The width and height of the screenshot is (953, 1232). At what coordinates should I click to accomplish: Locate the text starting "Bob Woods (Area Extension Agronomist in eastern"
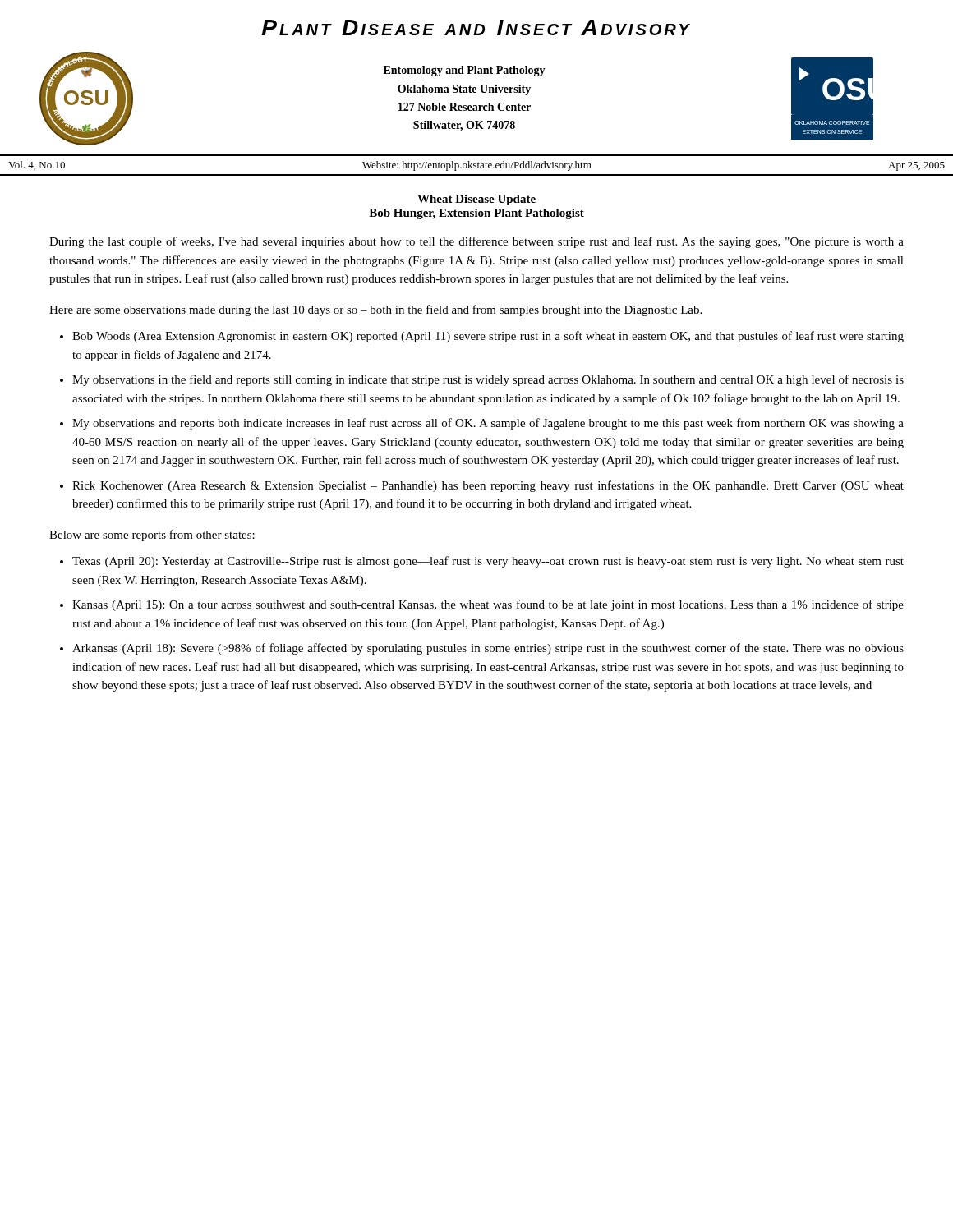[488, 345]
